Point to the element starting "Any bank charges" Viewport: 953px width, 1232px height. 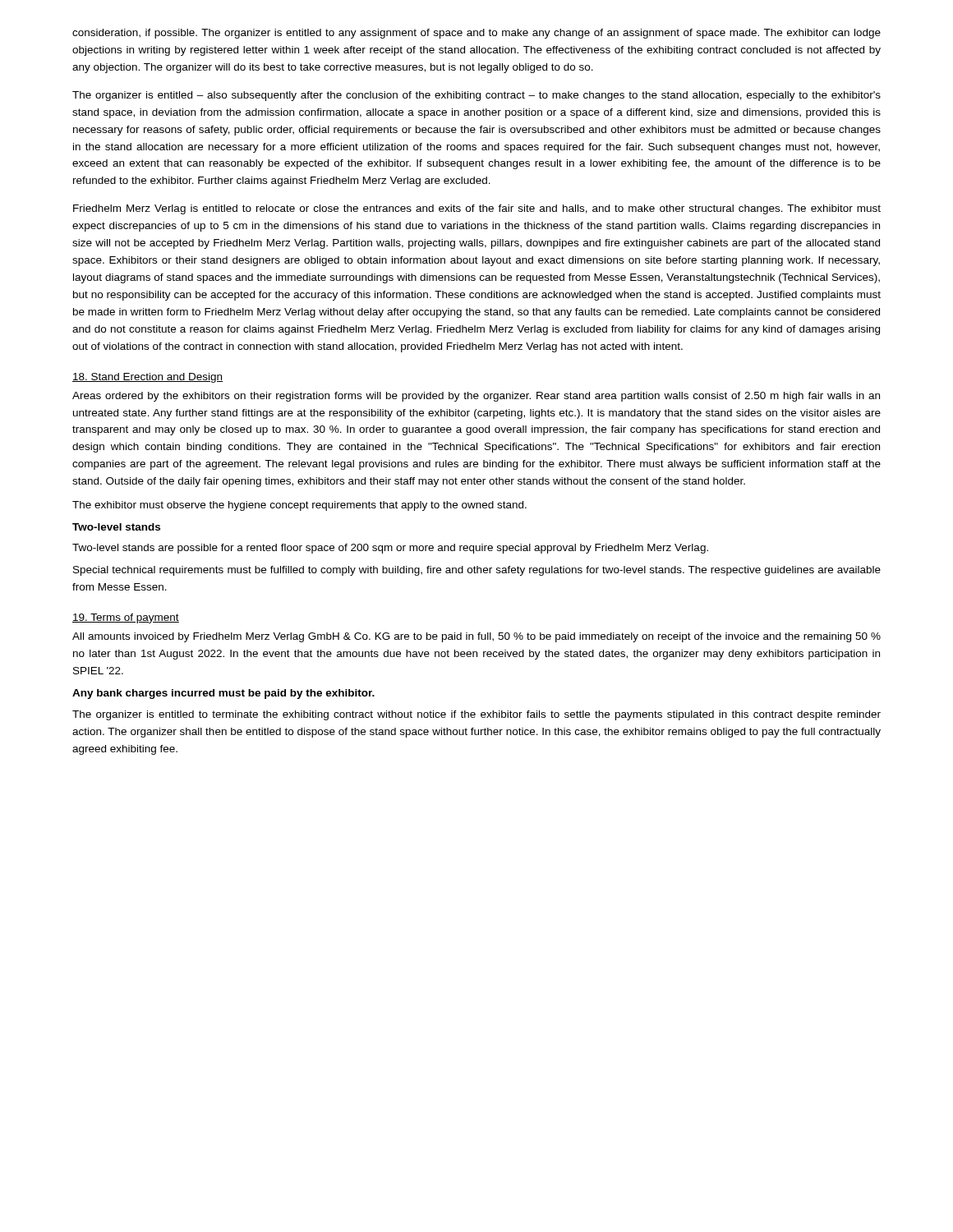click(224, 692)
